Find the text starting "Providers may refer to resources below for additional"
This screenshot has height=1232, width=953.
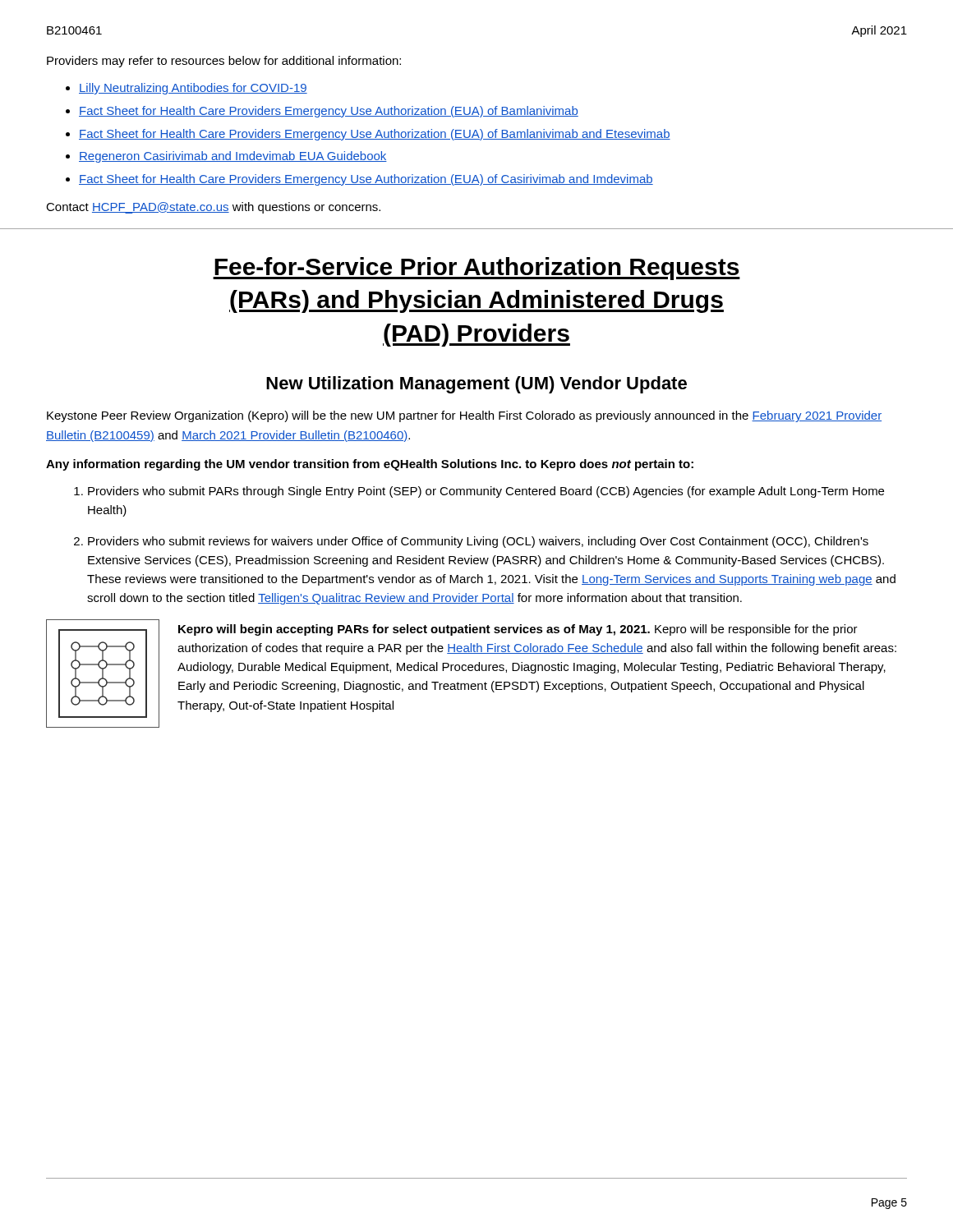224,60
